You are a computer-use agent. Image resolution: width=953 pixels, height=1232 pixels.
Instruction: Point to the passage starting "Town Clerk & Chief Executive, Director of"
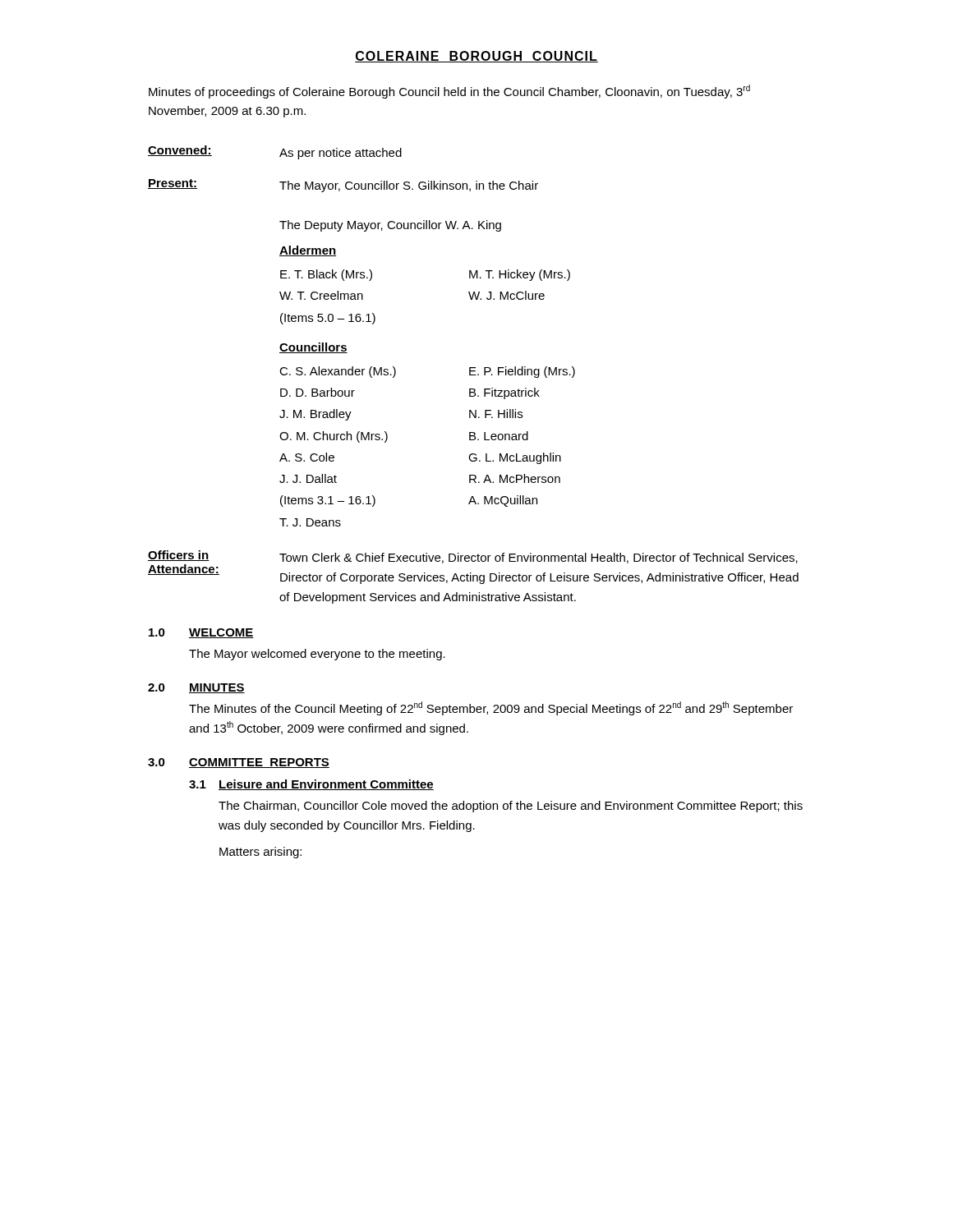coord(539,577)
